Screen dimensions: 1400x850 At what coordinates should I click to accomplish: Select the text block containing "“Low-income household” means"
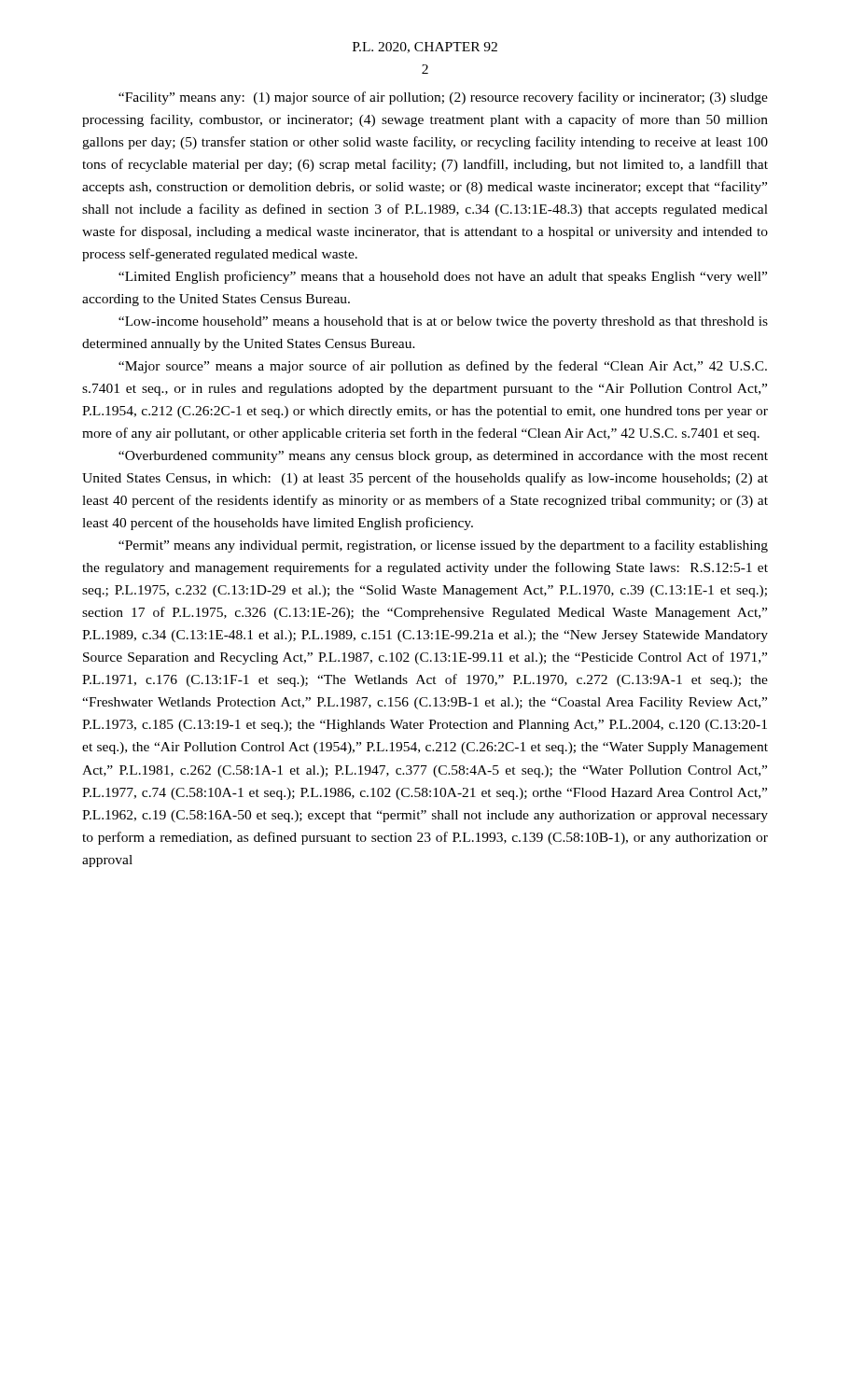pyautogui.click(x=425, y=332)
